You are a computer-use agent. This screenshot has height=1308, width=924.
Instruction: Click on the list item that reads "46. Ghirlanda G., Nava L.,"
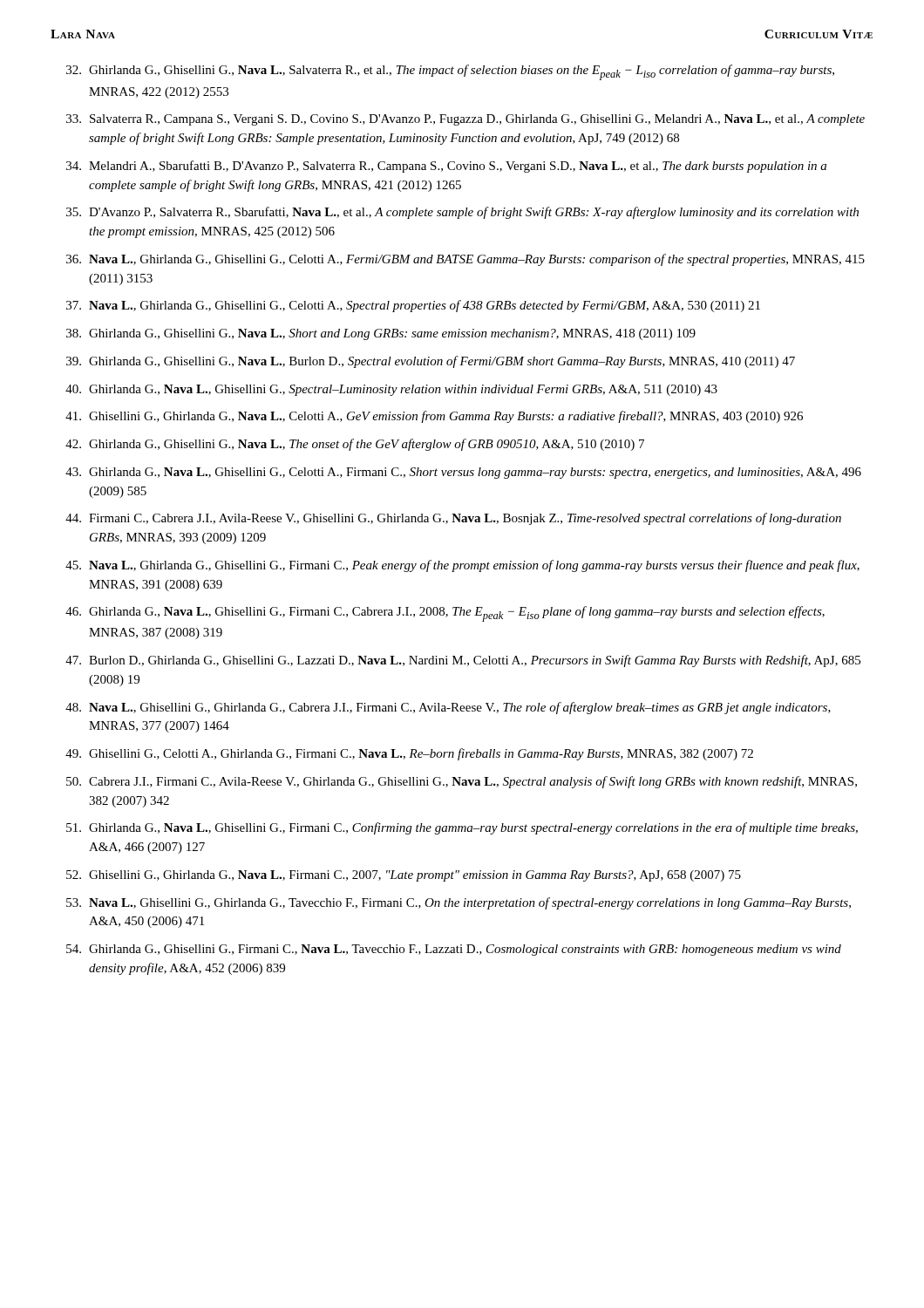(462, 623)
